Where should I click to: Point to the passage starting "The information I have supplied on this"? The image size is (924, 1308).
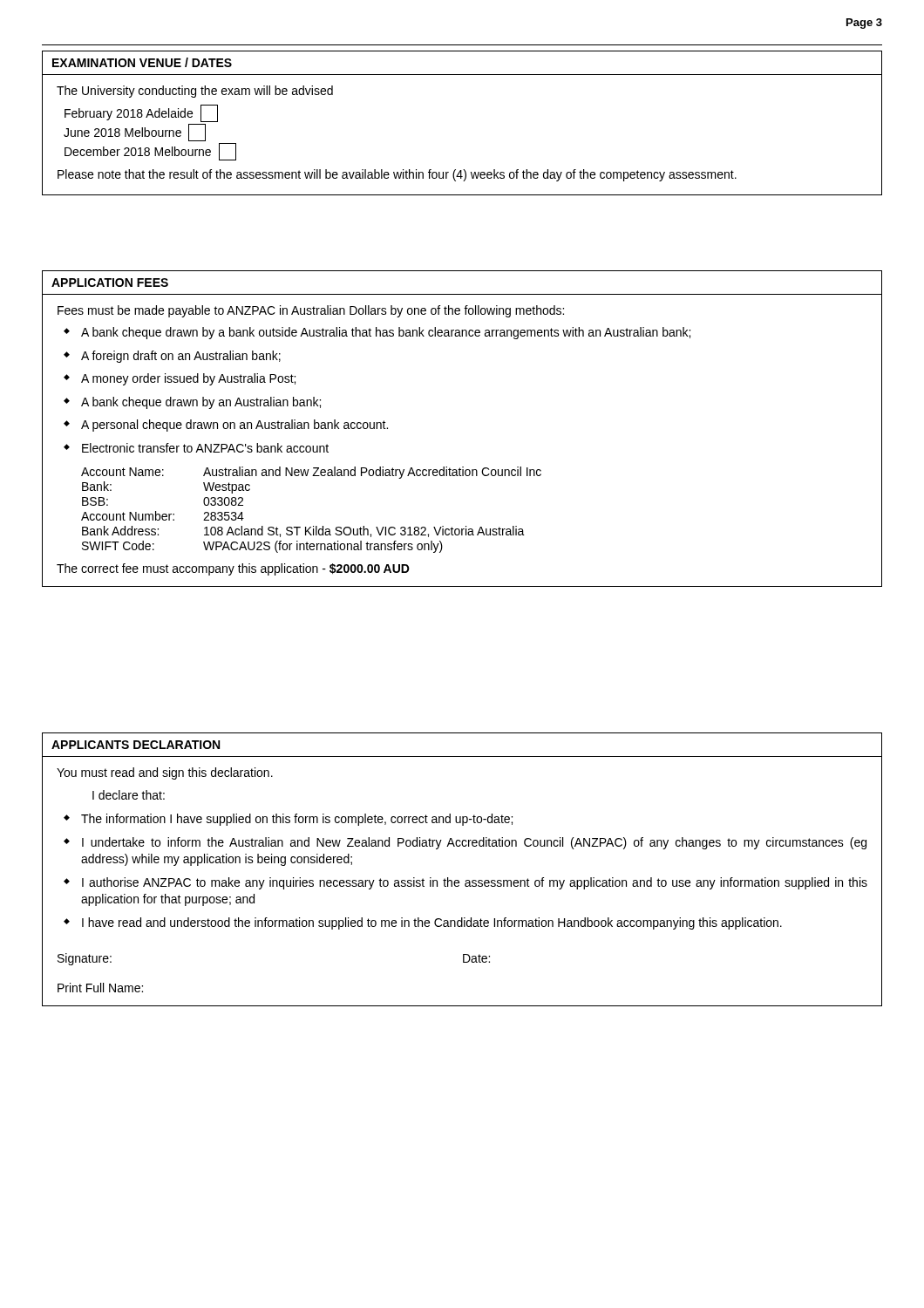point(297,819)
